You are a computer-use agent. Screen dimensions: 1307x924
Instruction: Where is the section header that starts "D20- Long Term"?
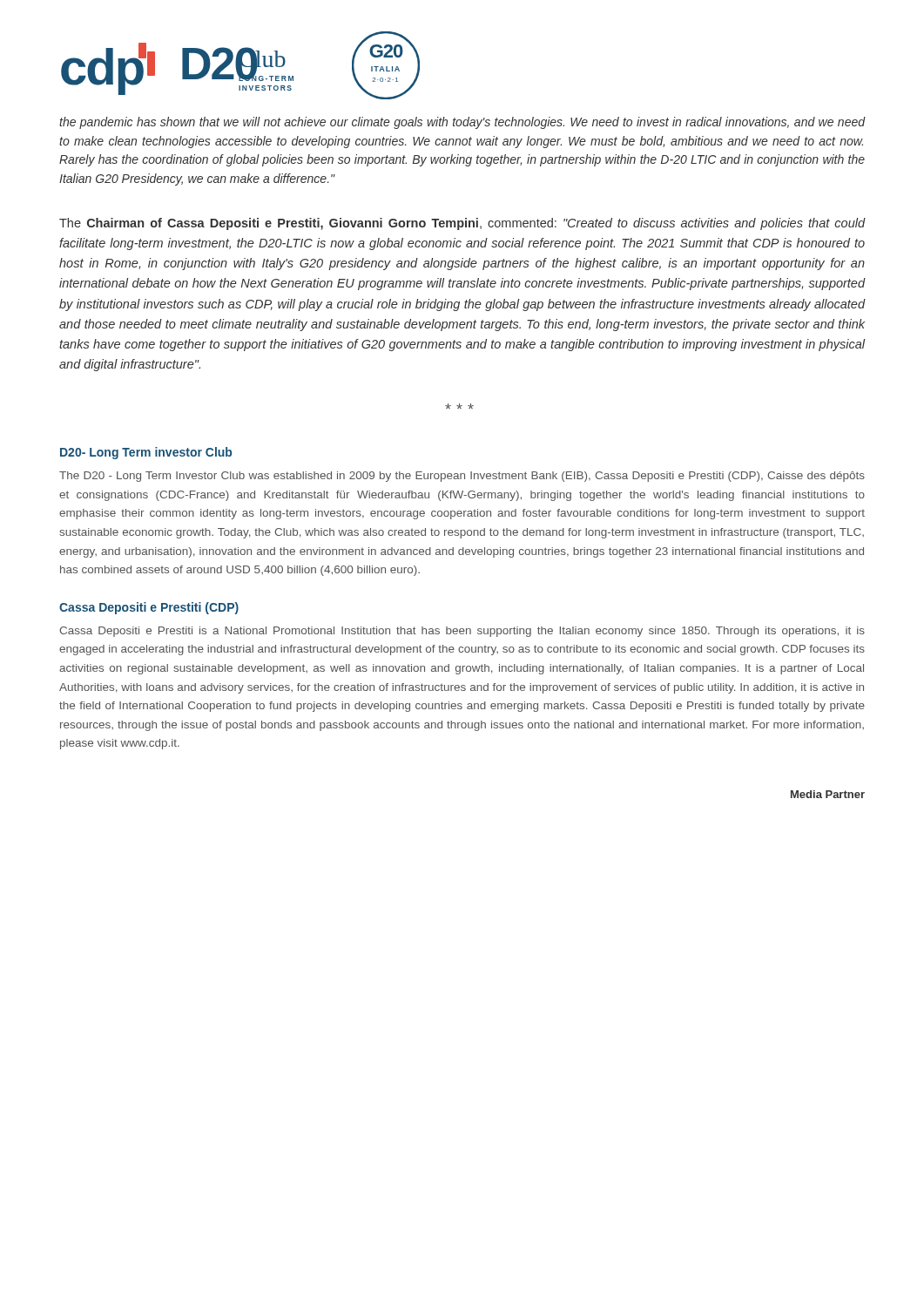coord(146,452)
